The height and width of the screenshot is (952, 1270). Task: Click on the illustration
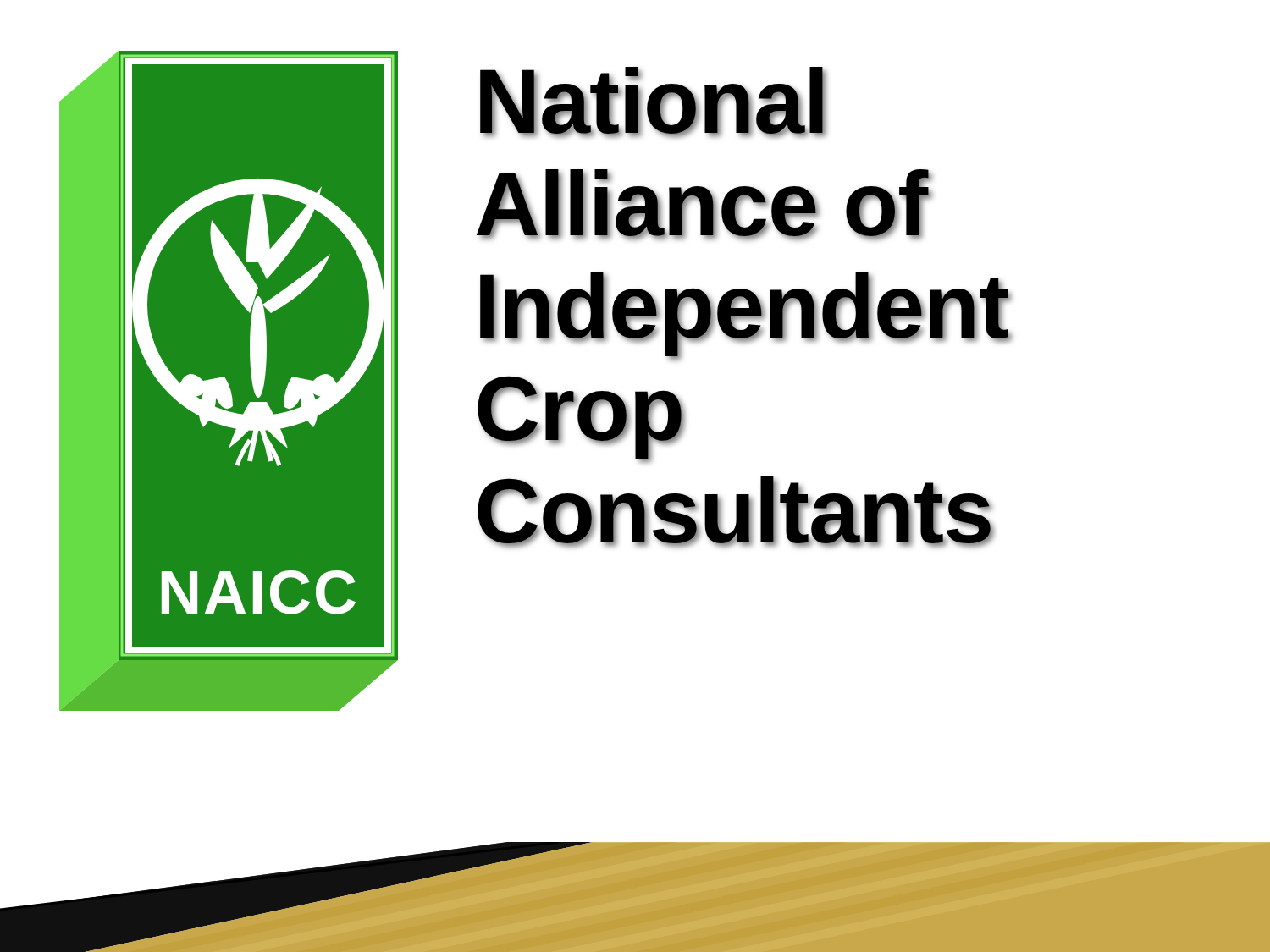[635, 897]
